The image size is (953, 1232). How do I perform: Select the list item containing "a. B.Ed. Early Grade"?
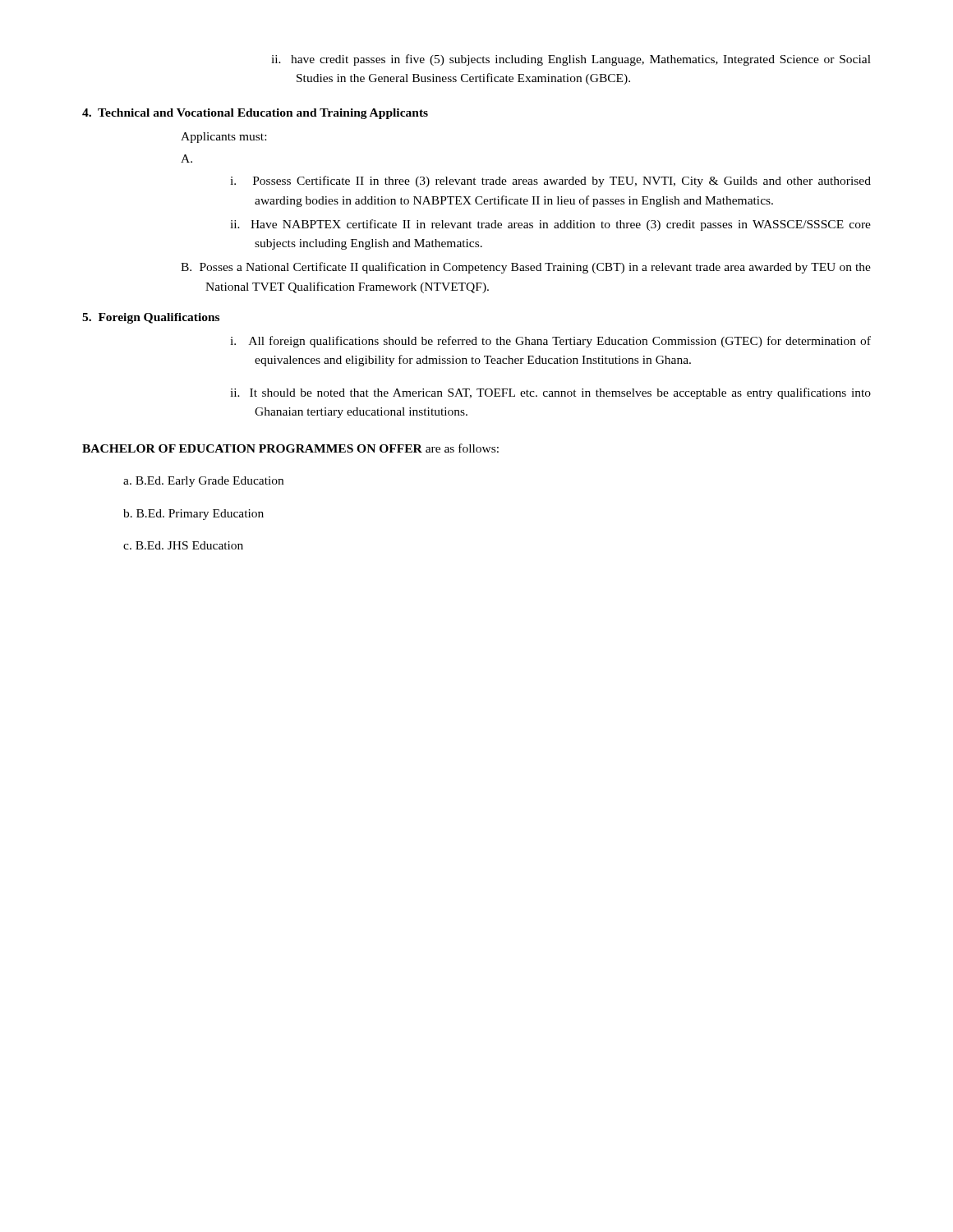(x=204, y=480)
